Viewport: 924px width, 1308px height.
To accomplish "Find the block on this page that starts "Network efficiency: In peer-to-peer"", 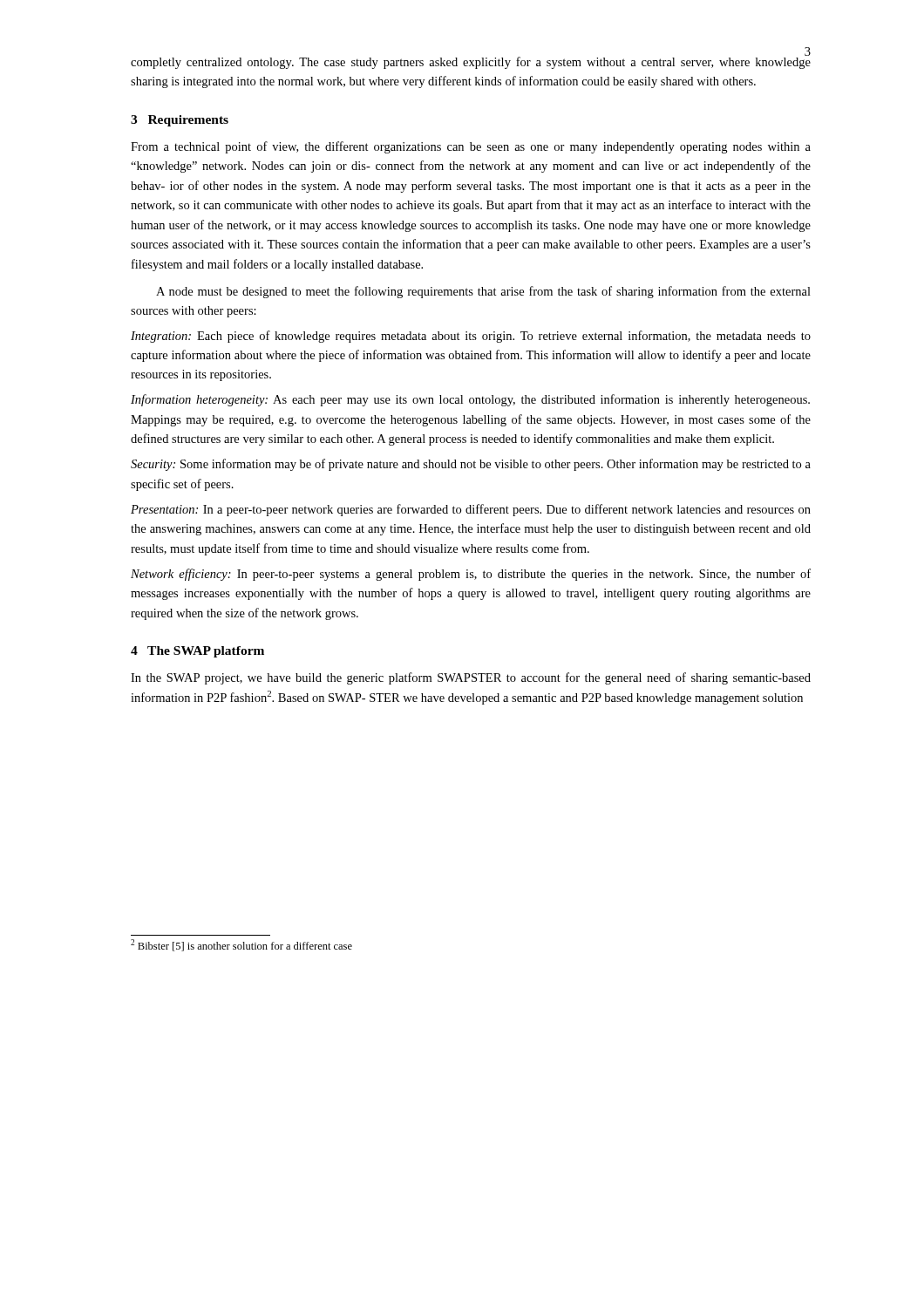I will [x=471, y=593].
